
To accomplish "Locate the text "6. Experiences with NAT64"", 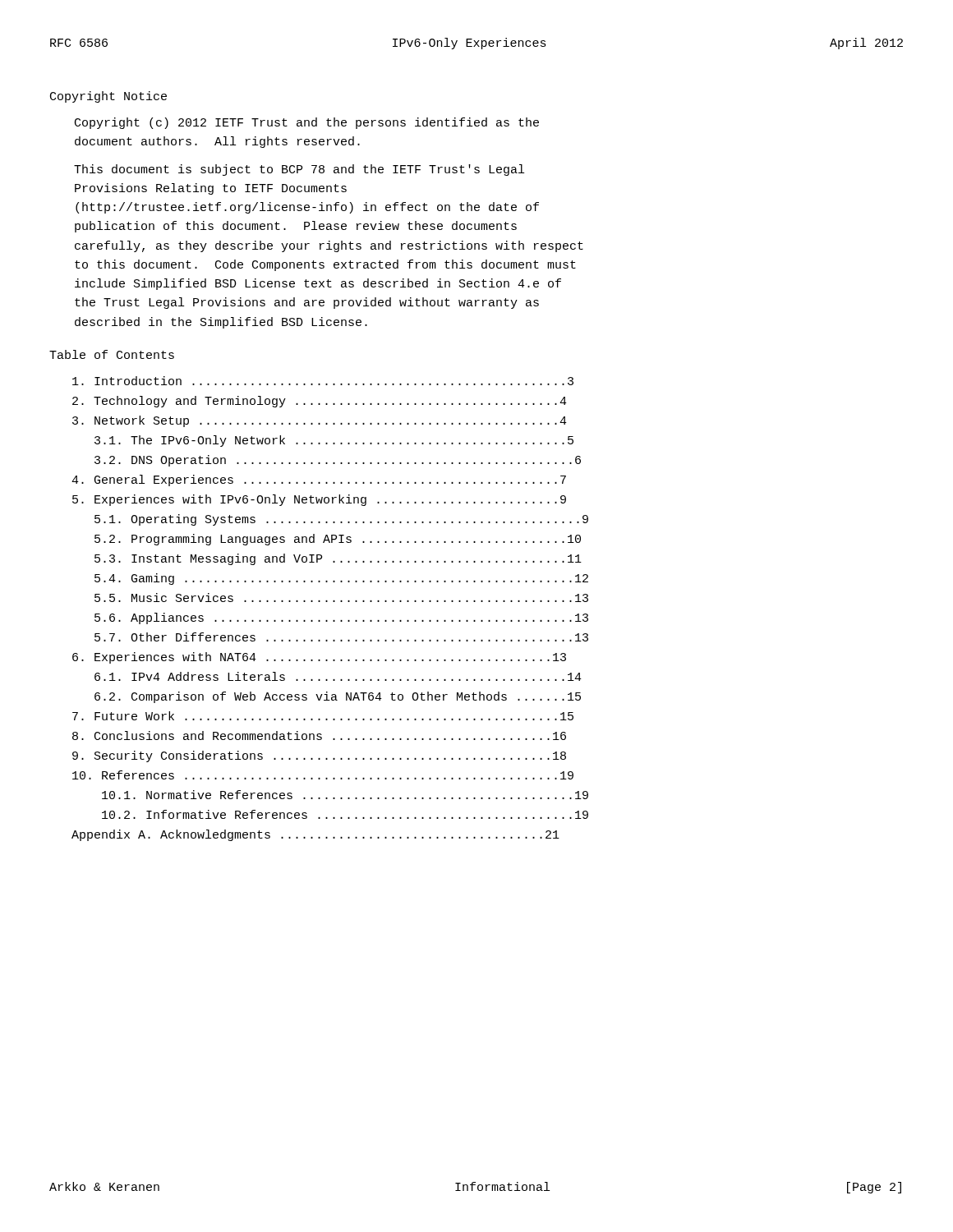I will (x=308, y=658).
